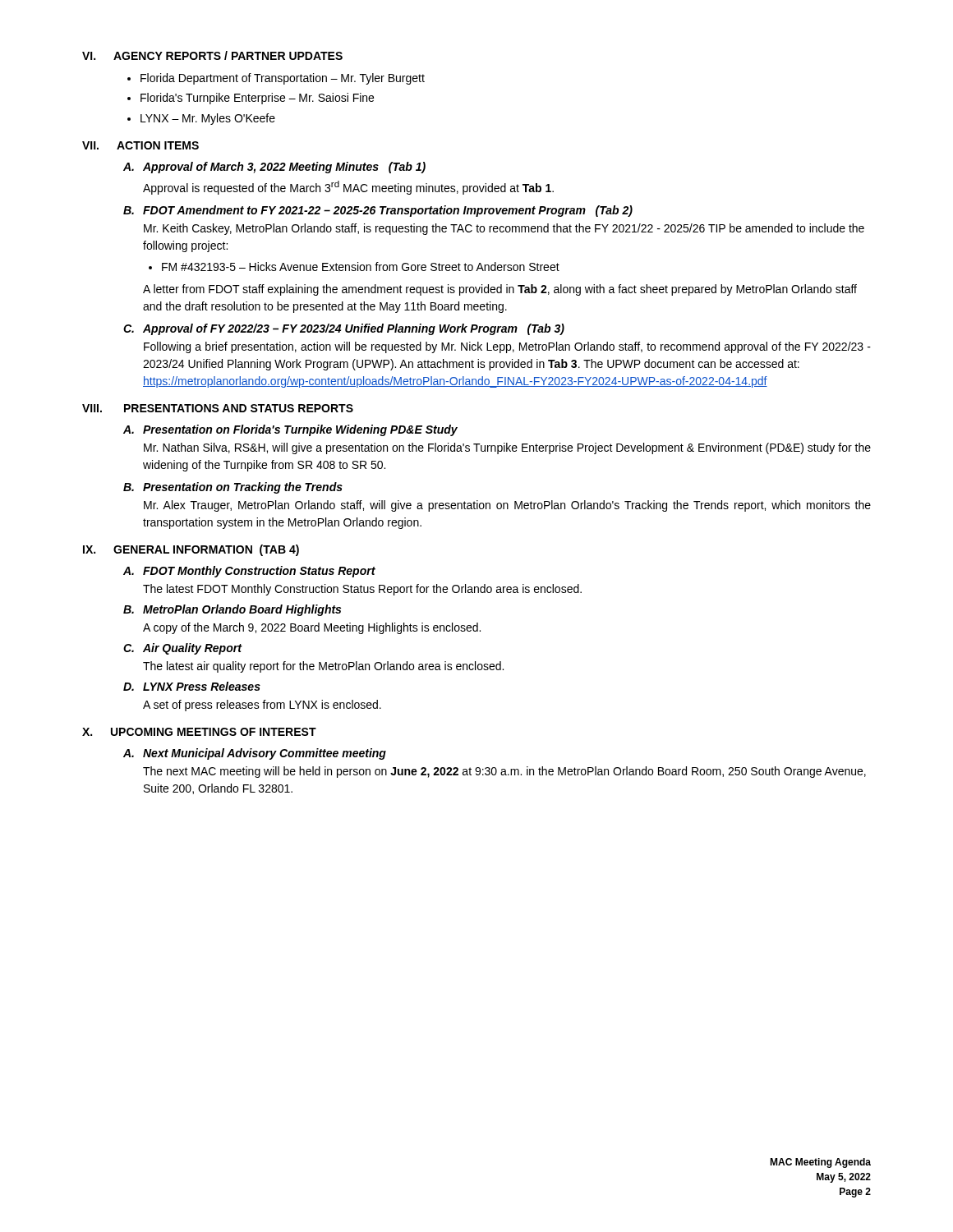Image resolution: width=953 pixels, height=1232 pixels.
Task: Click on the block starting "Mr. Keith Caskey,"
Action: click(x=504, y=237)
